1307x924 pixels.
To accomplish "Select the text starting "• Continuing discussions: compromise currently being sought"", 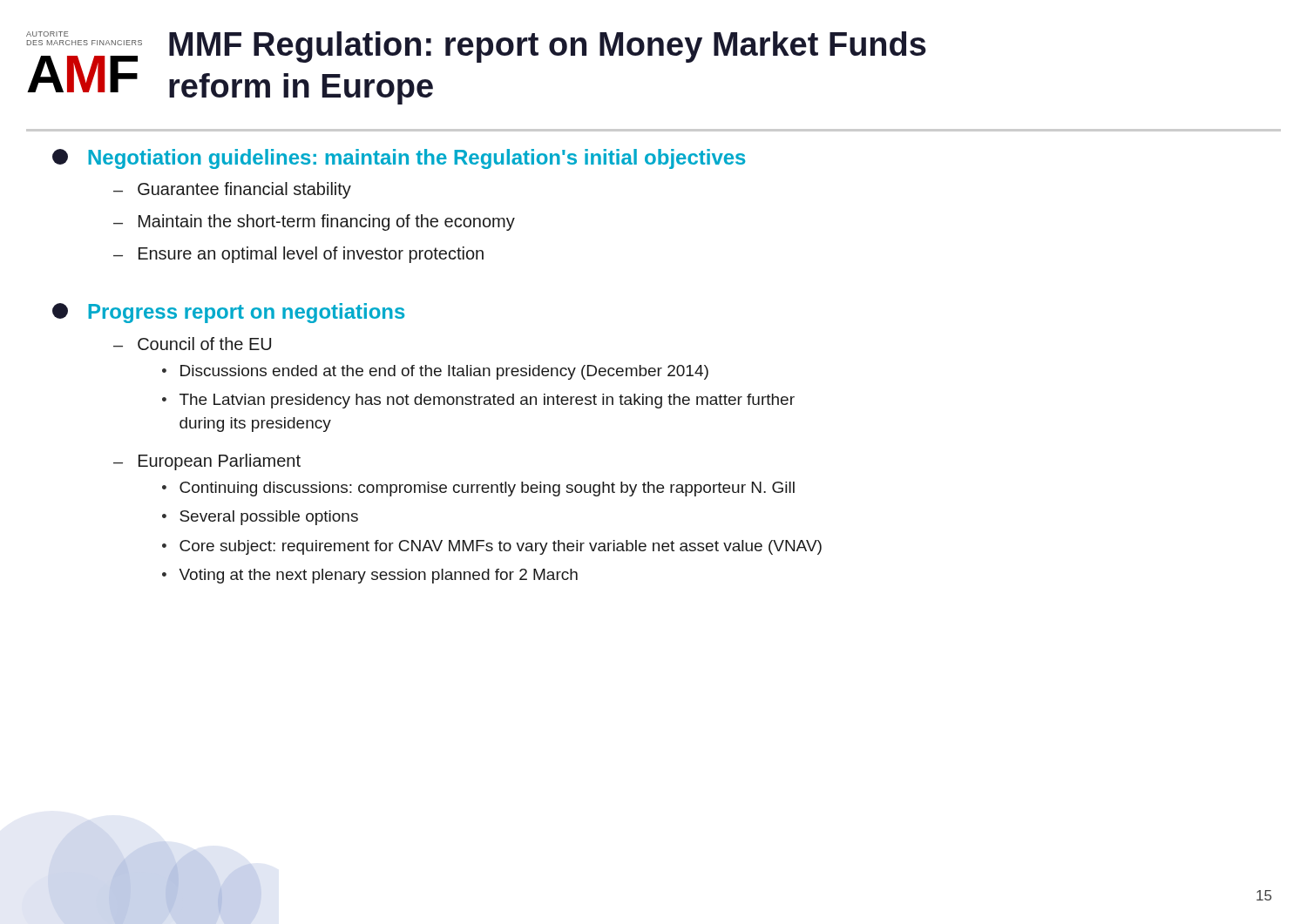I will 478,488.
